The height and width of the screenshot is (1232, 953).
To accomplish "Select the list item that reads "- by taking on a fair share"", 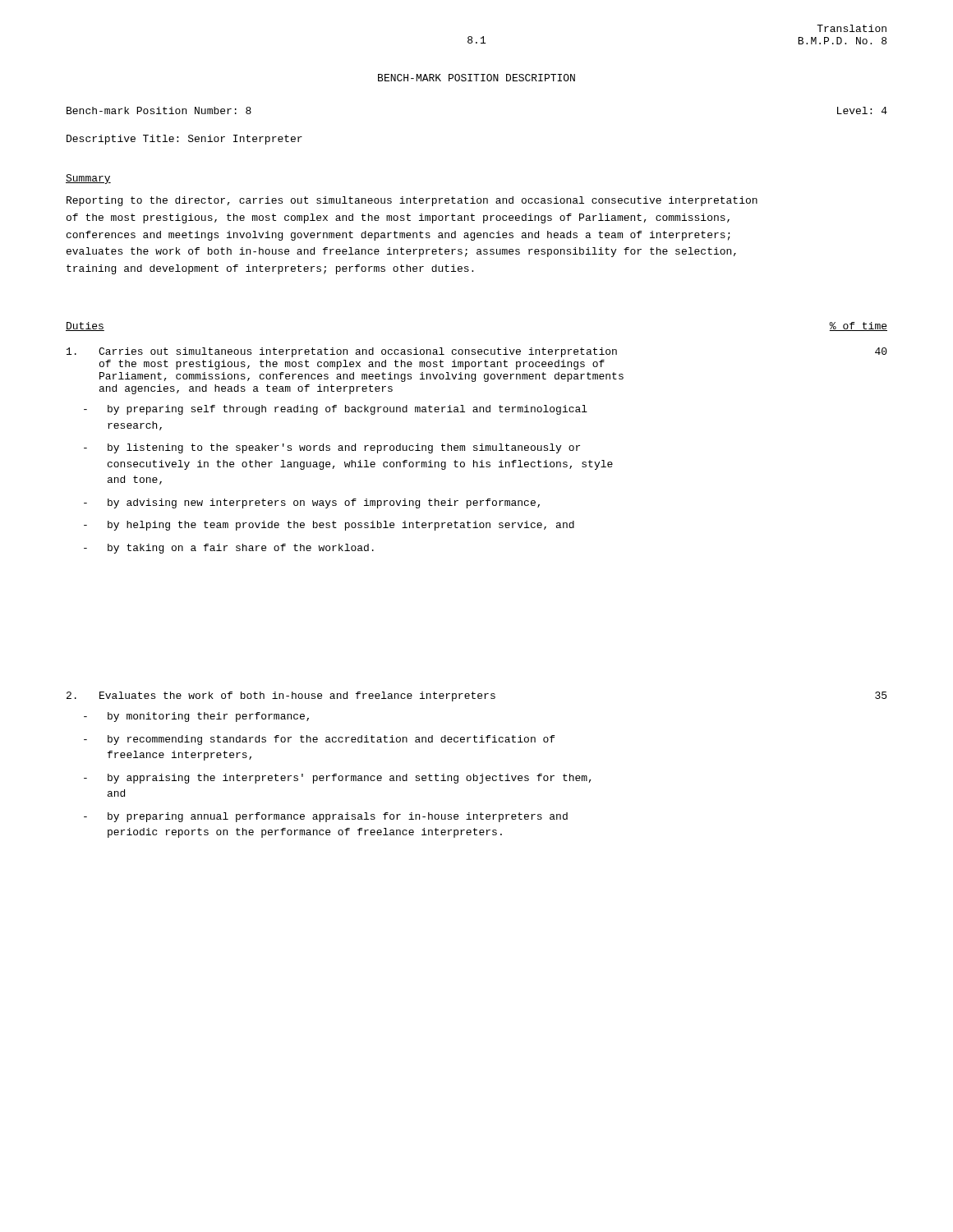I will pyautogui.click(x=238, y=548).
